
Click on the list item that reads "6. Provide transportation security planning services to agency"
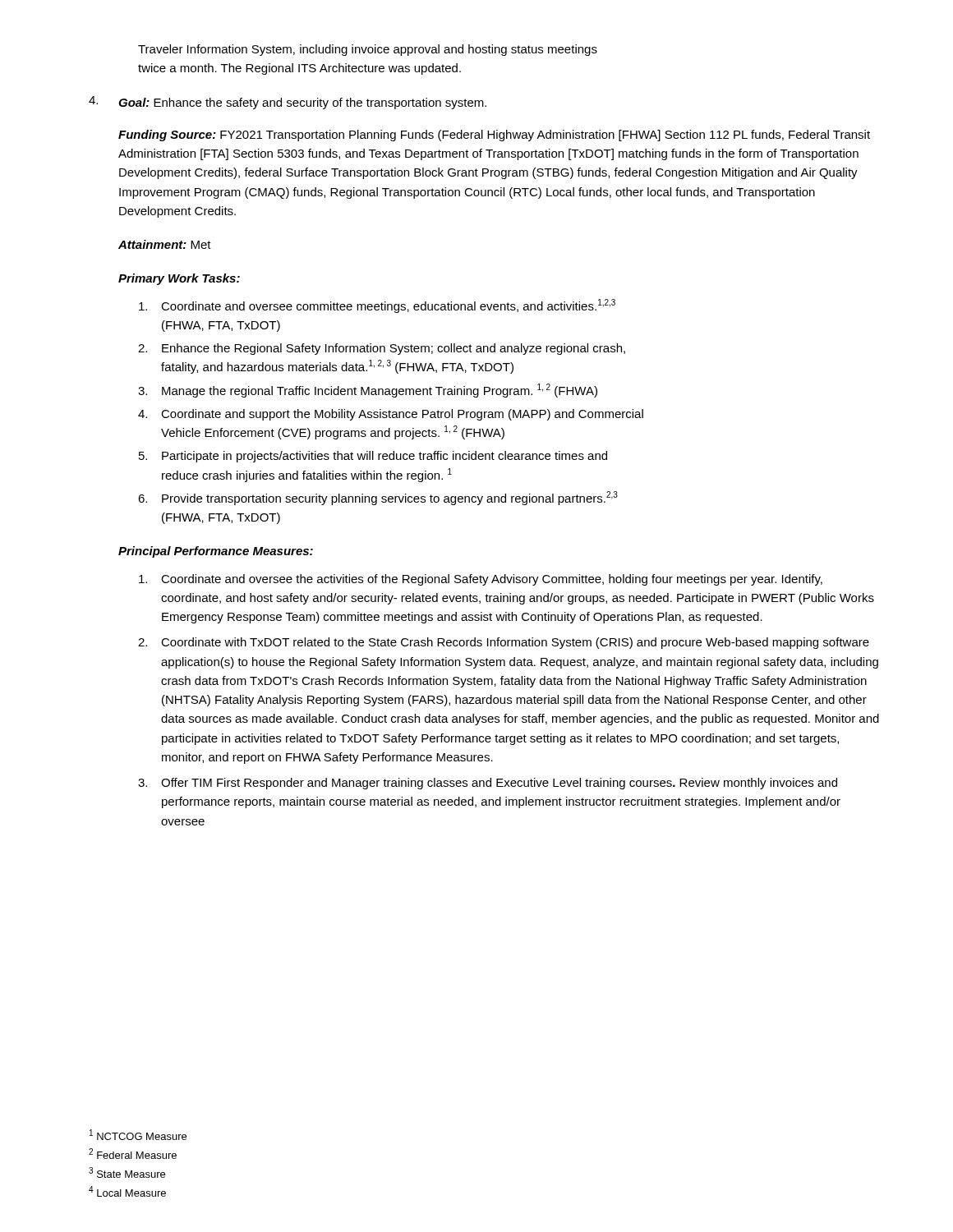(513, 508)
